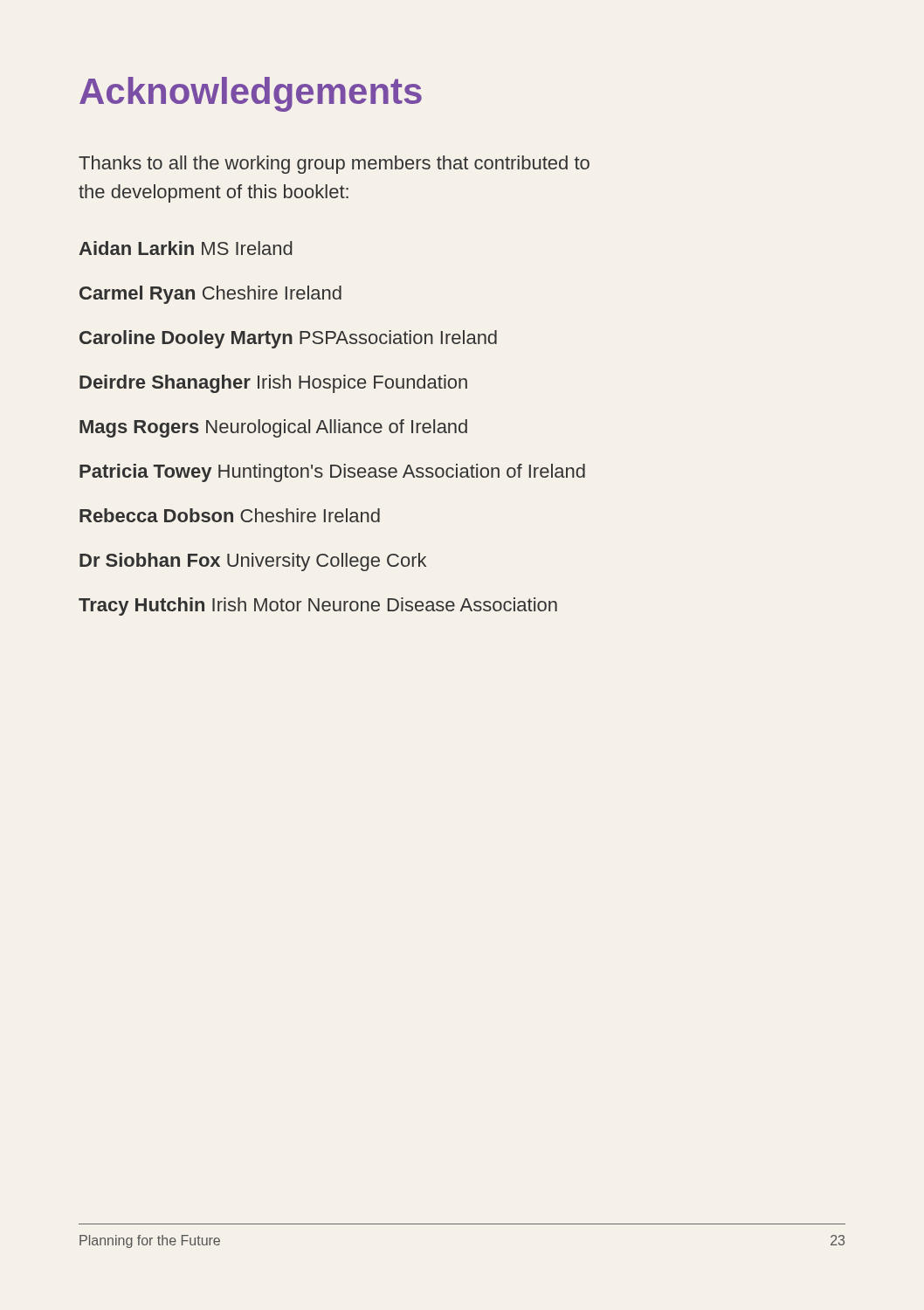Point to the block beginning "Thanks to all"
Image resolution: width=924 pixels, height=1310 pixels.
[x=334, y=178]
